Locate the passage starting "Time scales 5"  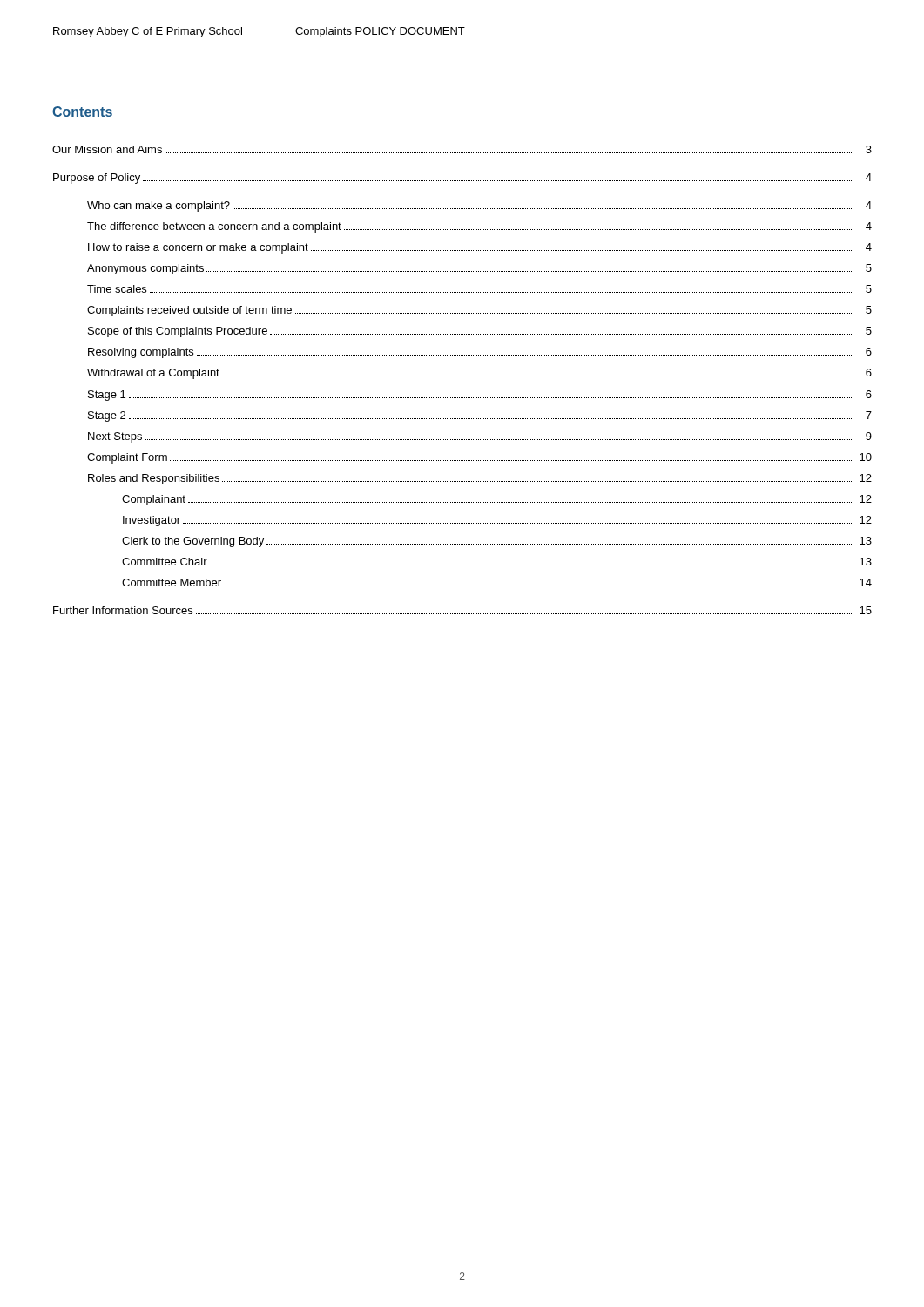479,290
